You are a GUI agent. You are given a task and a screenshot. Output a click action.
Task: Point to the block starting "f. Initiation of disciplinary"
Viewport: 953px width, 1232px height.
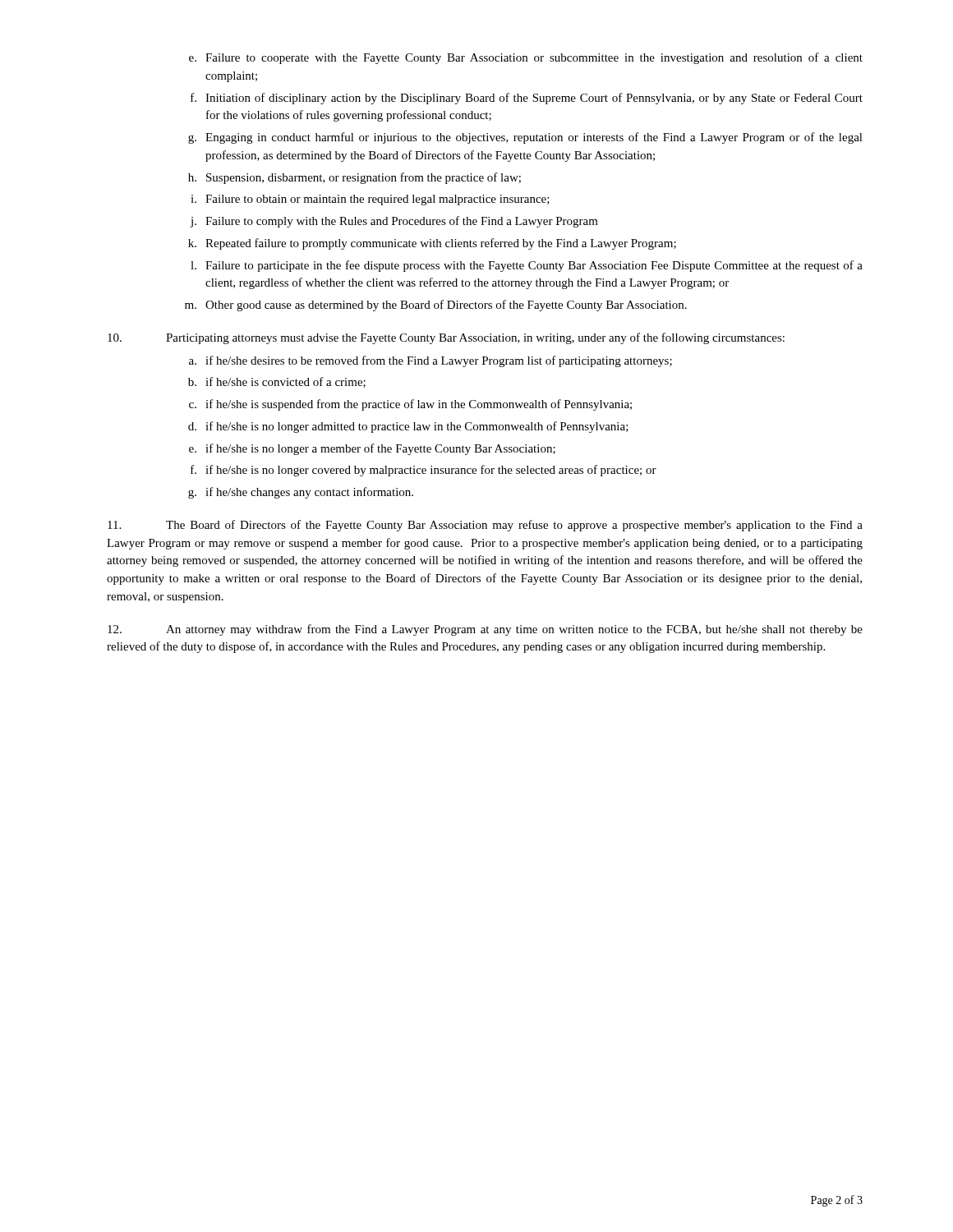(x=485, y=107)
